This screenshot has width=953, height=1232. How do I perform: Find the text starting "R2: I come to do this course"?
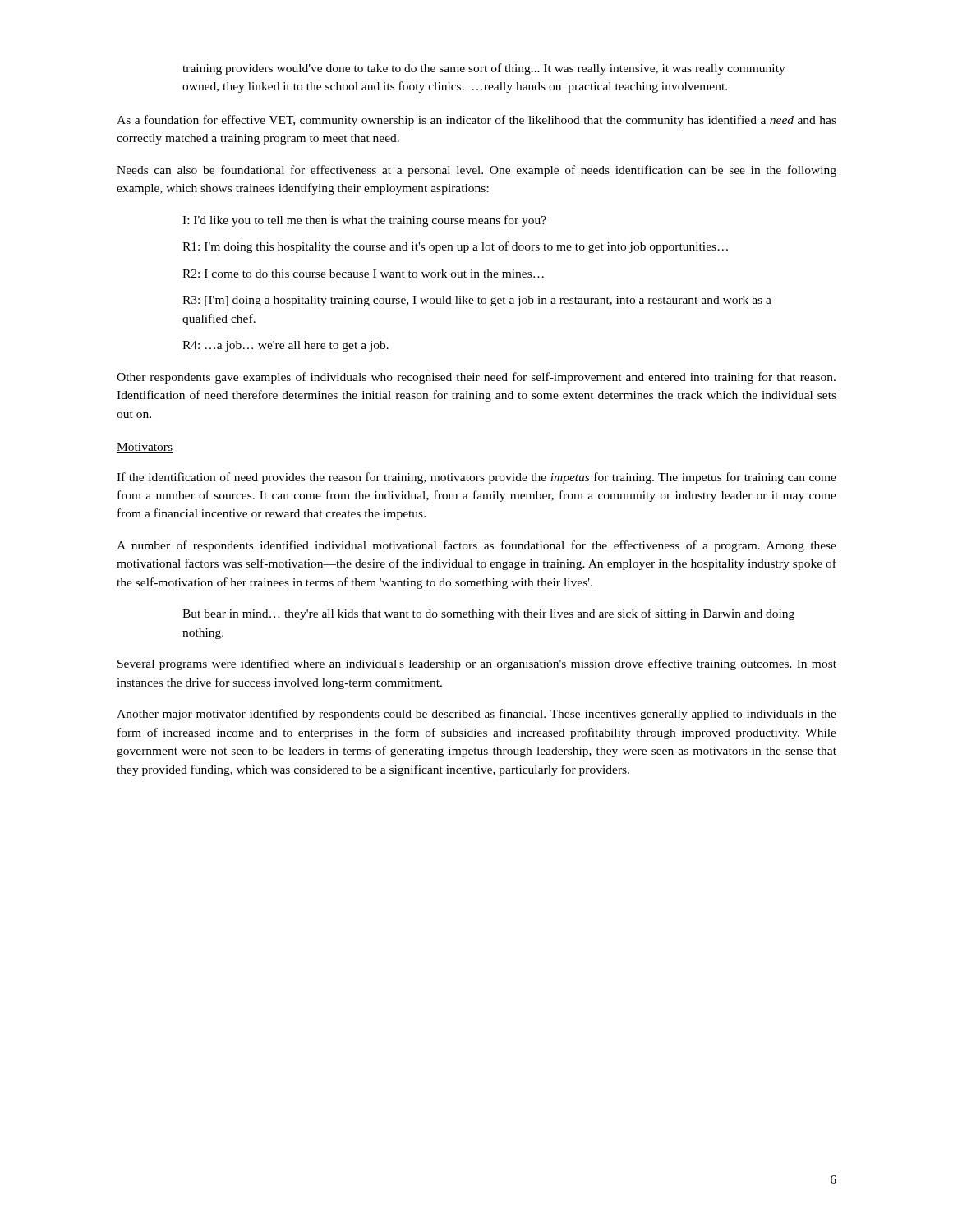(364, 273)
